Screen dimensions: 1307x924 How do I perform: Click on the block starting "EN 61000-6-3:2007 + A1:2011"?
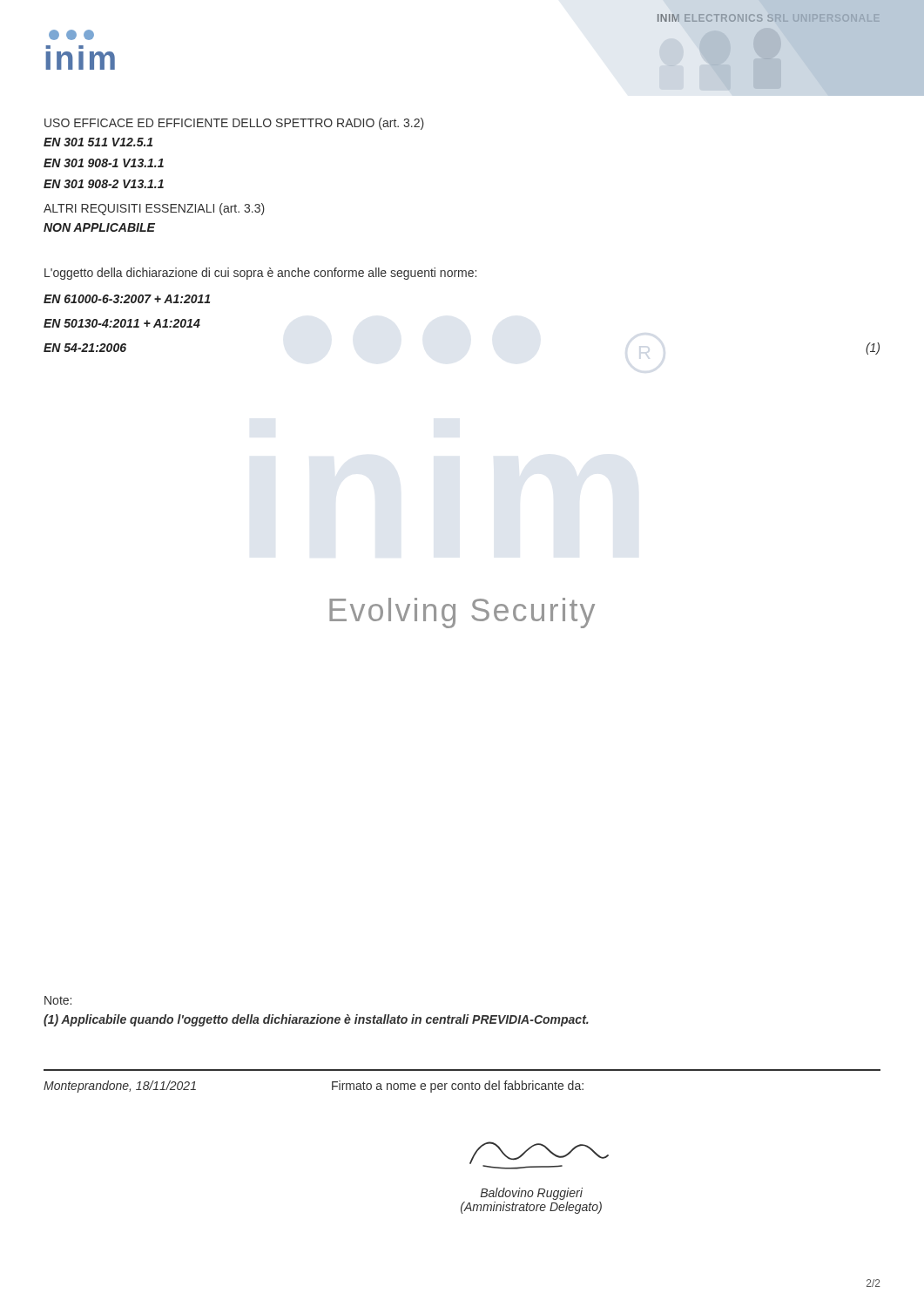point(127,299)
